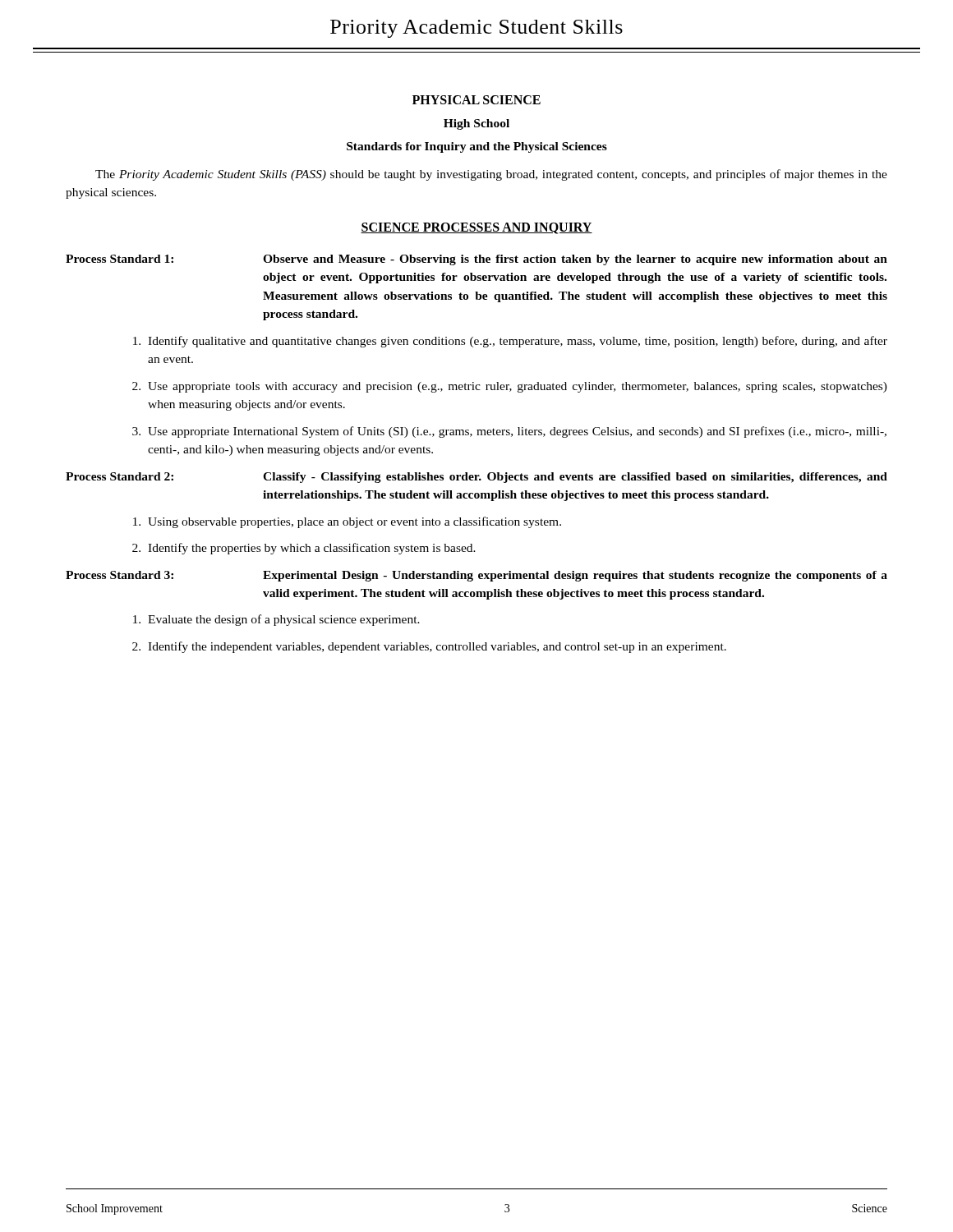Viewport: 953px width, 1232px height.
Task: Select the section header with the text "High School"
Action: [476, 123]
